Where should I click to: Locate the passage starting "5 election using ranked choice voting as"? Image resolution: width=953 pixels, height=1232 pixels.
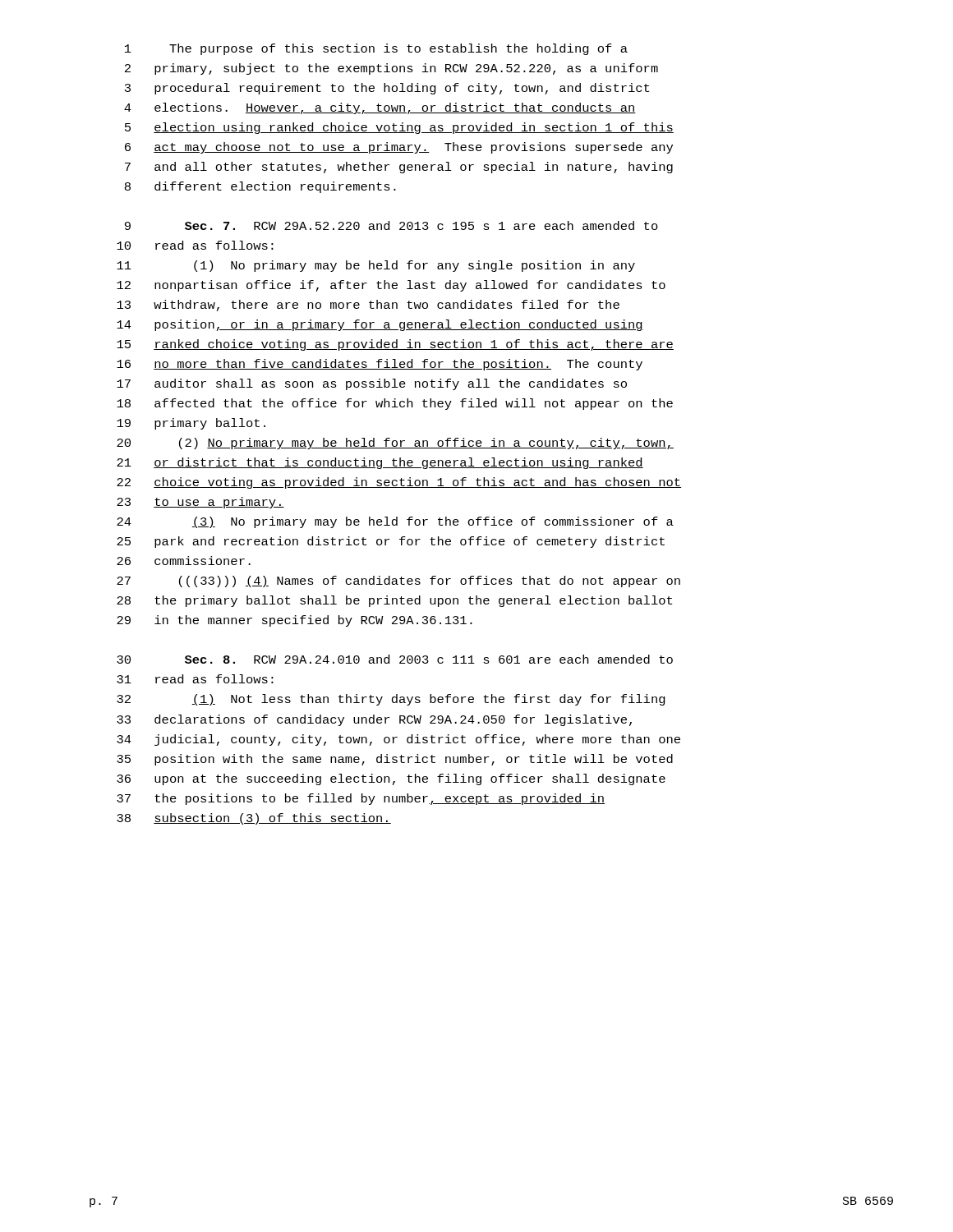coord(491,128)
